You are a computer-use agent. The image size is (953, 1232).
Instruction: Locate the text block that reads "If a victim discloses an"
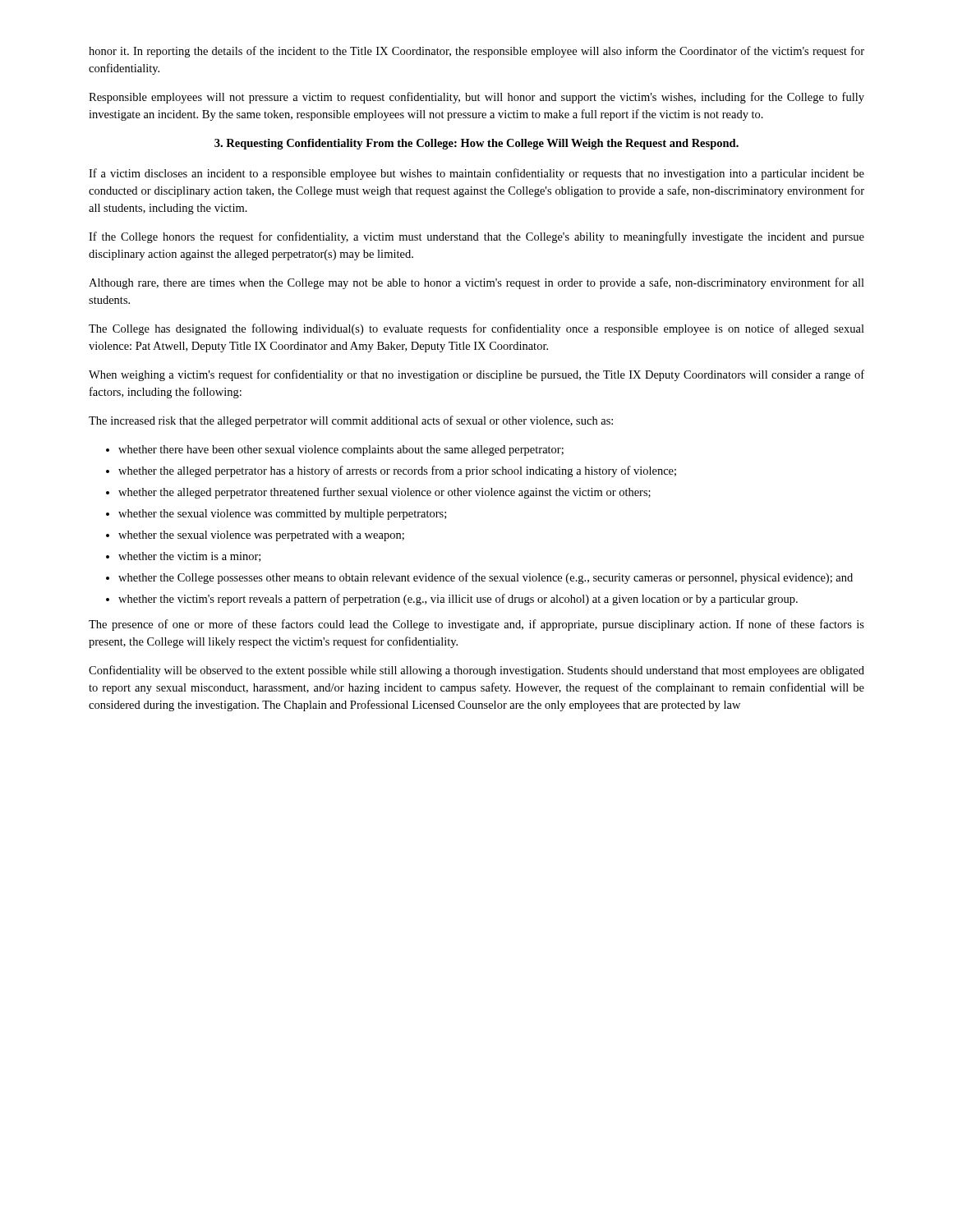tap(476, 191)
